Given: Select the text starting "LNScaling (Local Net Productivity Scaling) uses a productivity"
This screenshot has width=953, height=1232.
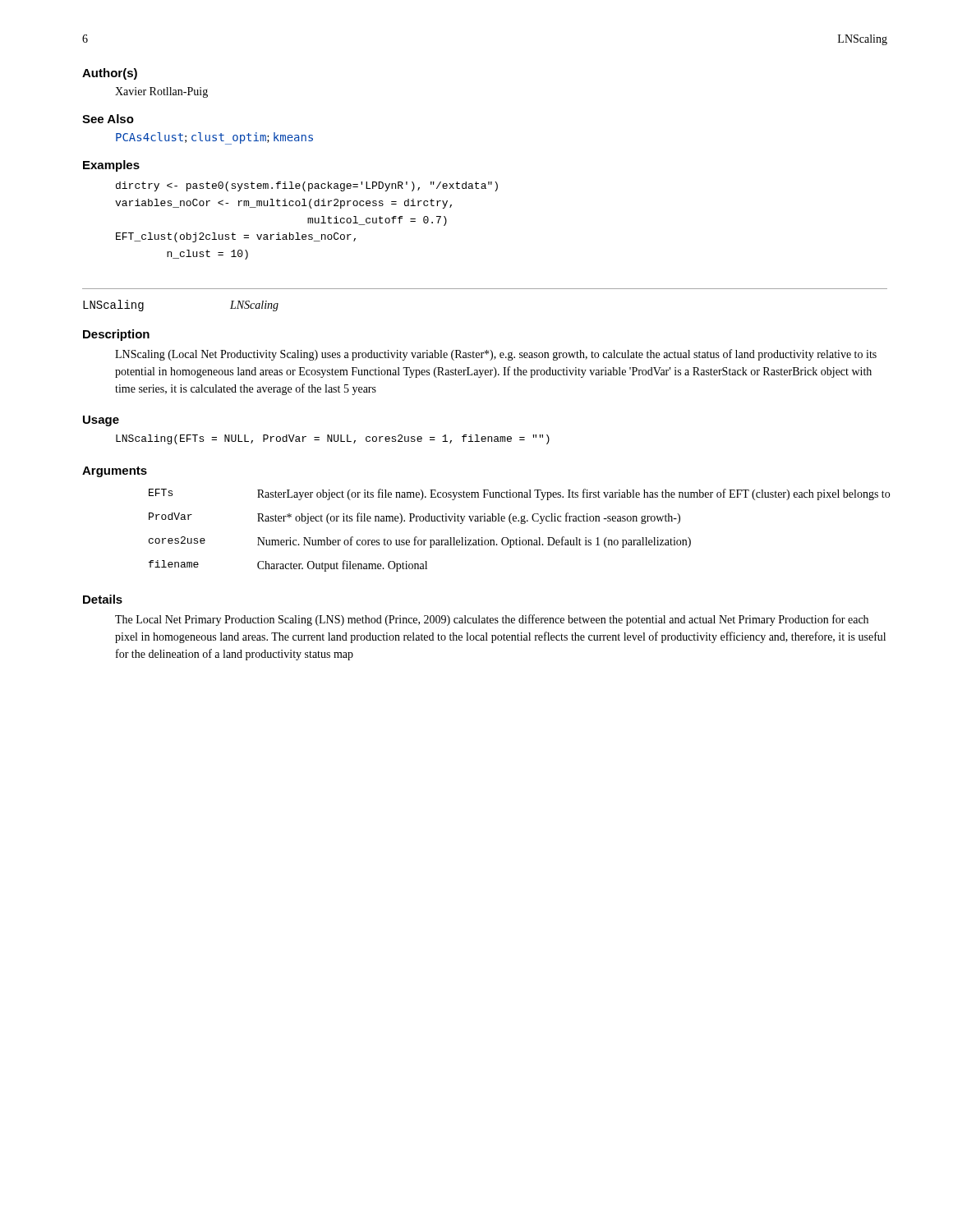Looking at the screenshot, I should pos(496,372).
